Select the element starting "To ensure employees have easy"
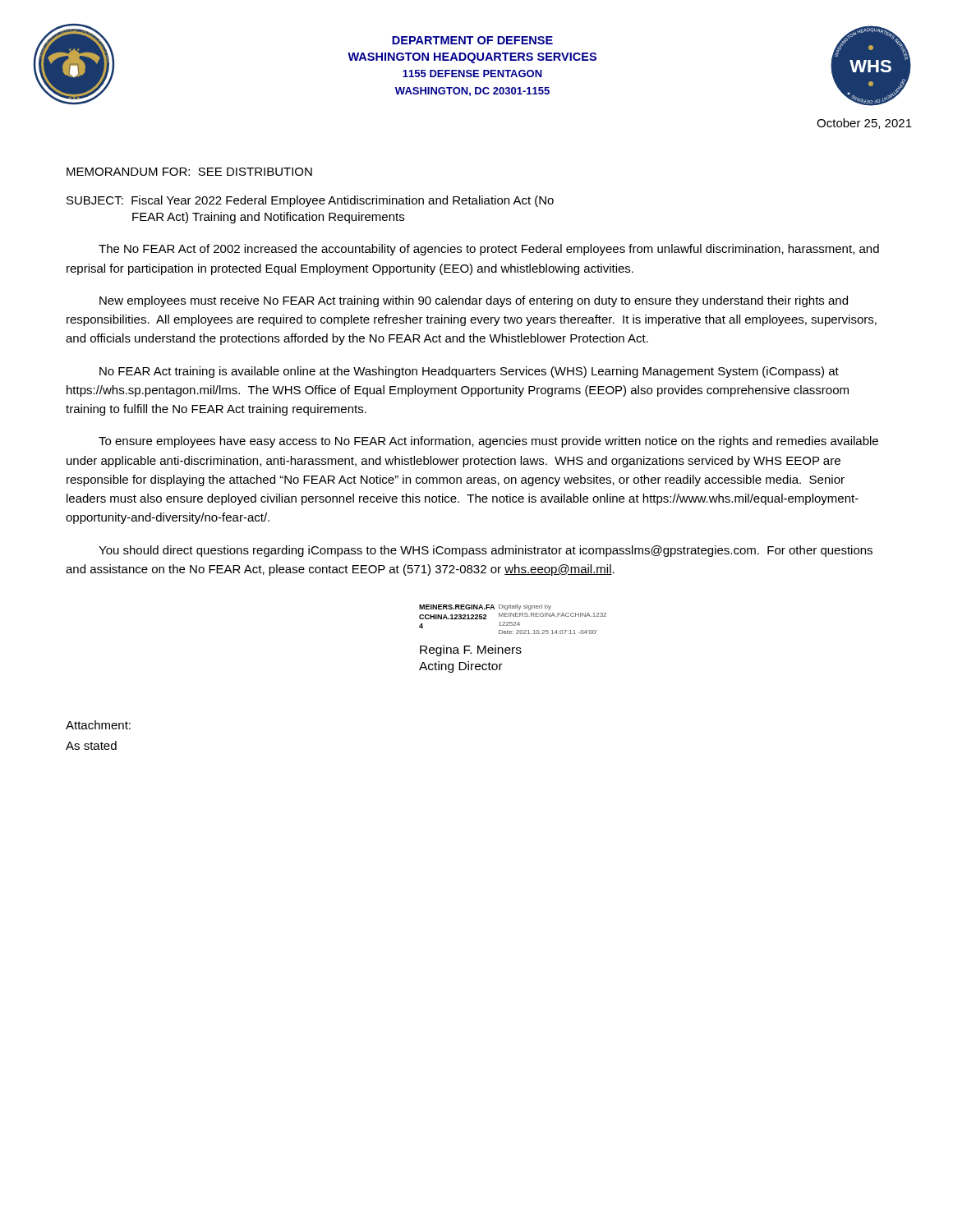Screen dimensions: 1232x953 point(472,479)
